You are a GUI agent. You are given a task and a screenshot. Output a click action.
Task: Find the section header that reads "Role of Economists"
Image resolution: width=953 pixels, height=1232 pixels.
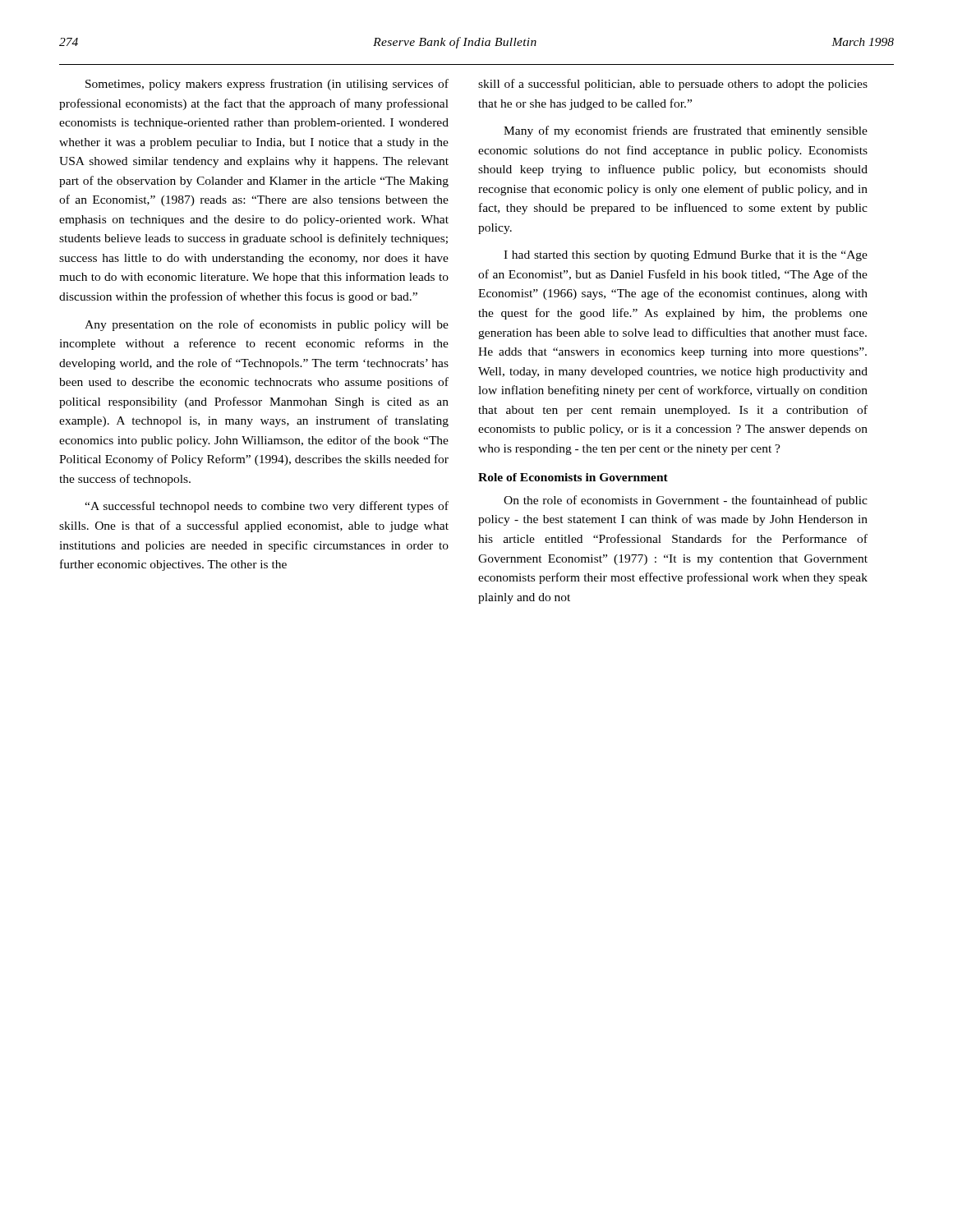[673, 477]
